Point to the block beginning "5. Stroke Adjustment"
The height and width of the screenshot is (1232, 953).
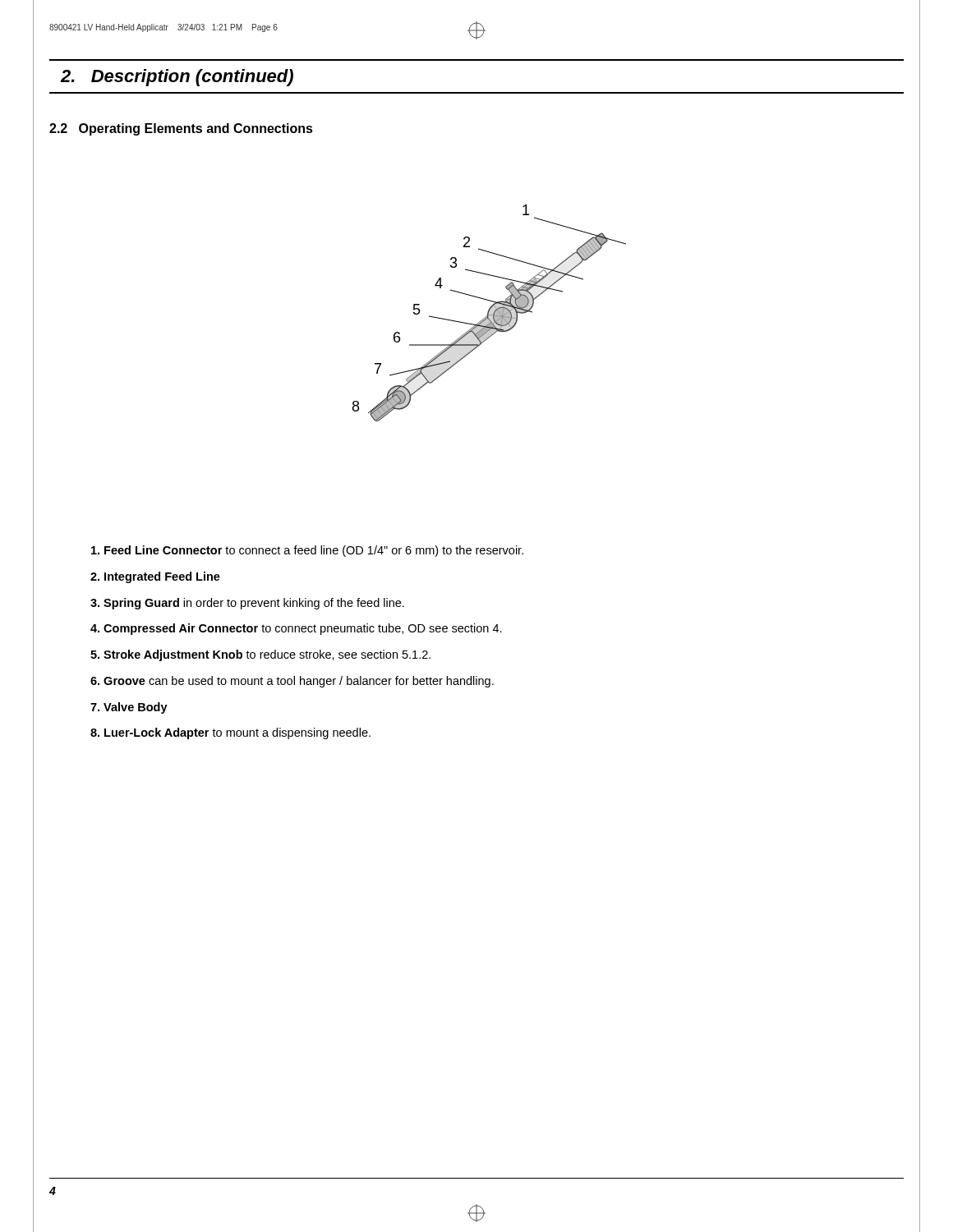261,655
